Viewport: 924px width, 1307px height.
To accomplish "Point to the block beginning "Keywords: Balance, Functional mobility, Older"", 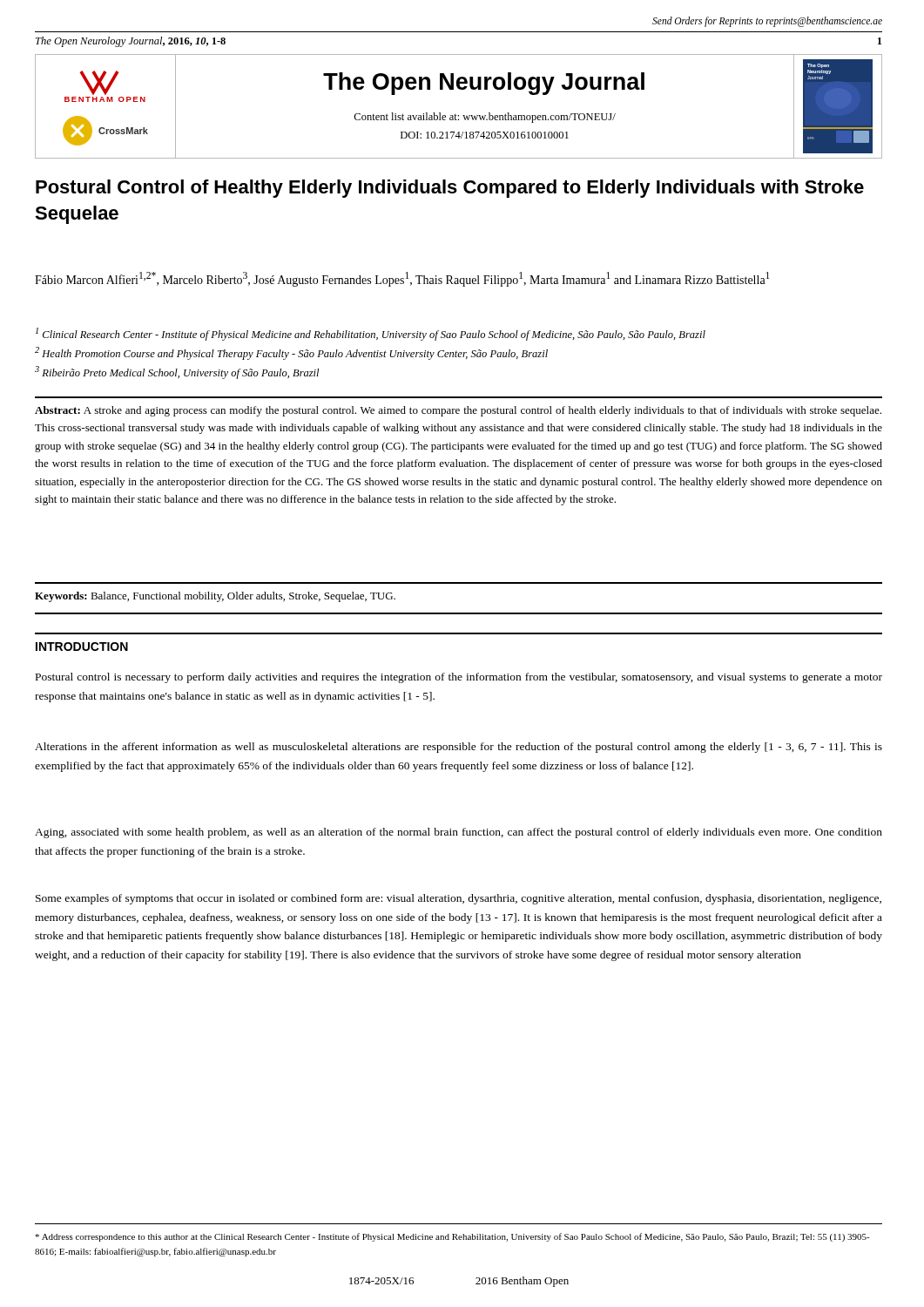I will click(215, 596).
